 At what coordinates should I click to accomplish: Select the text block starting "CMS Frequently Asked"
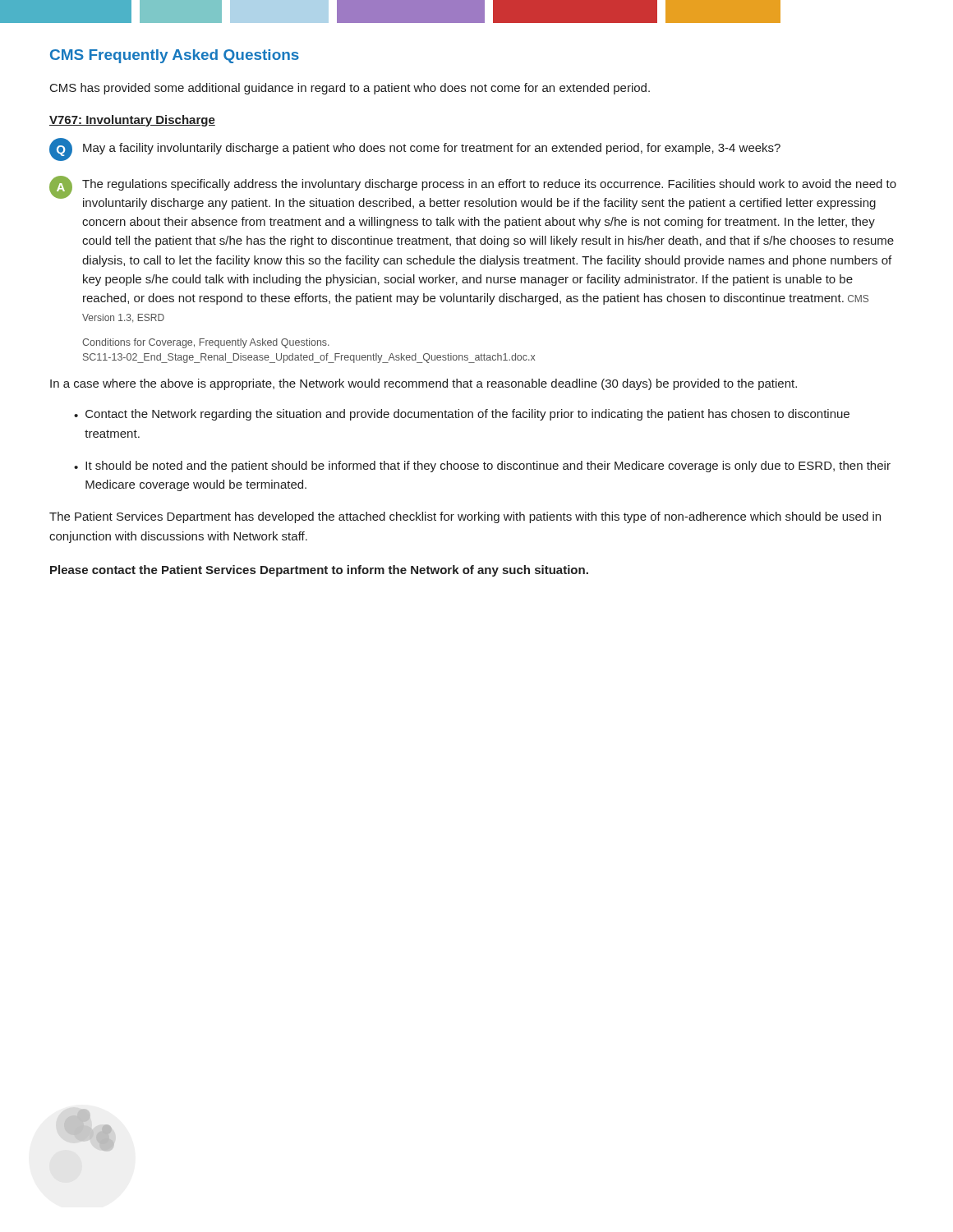click(174, 55)
